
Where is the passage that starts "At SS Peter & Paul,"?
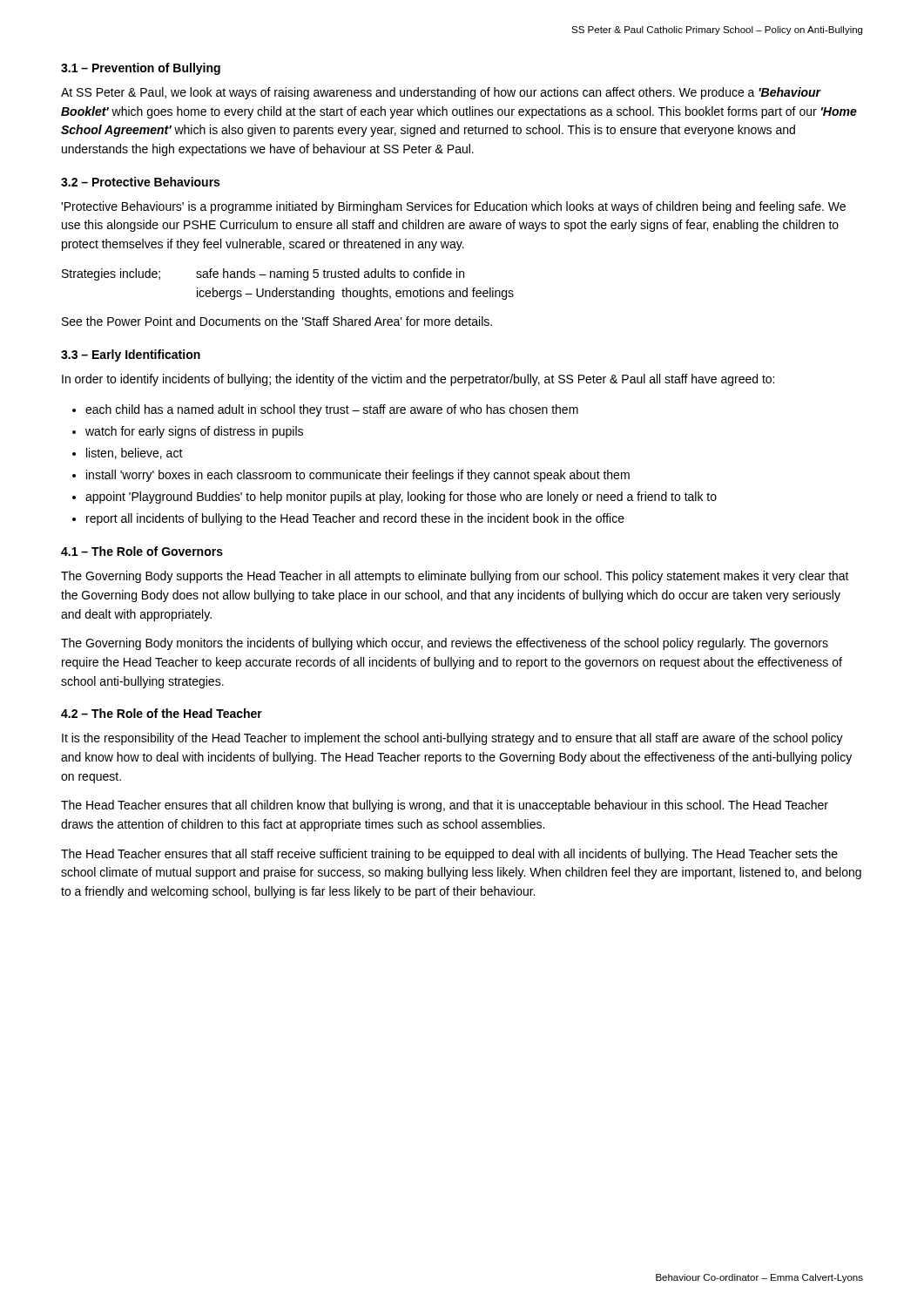459,121
